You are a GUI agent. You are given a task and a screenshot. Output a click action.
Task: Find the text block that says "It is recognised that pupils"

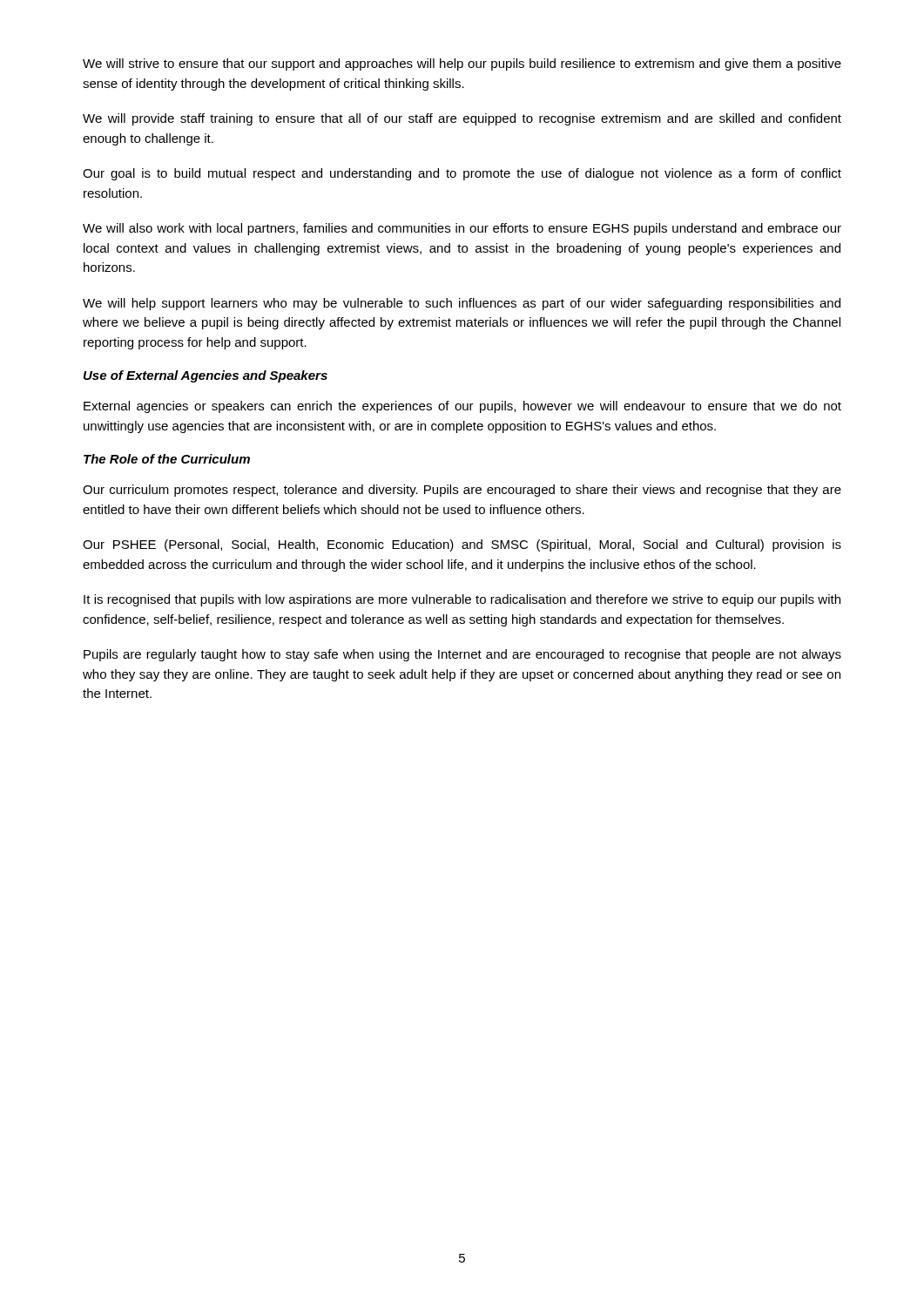tap(462, 609)
